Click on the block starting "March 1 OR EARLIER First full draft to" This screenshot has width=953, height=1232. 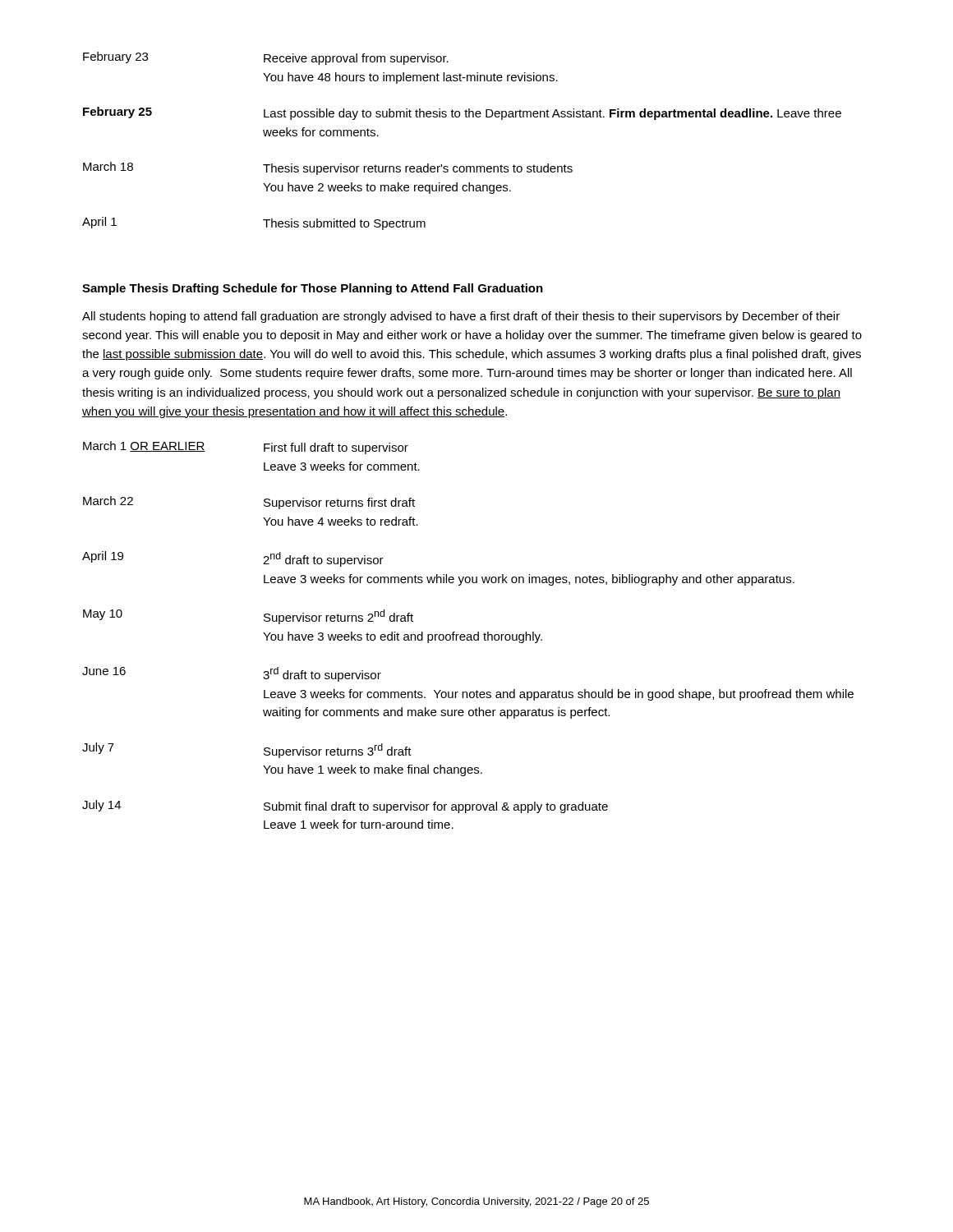click(x=124, y=447)
